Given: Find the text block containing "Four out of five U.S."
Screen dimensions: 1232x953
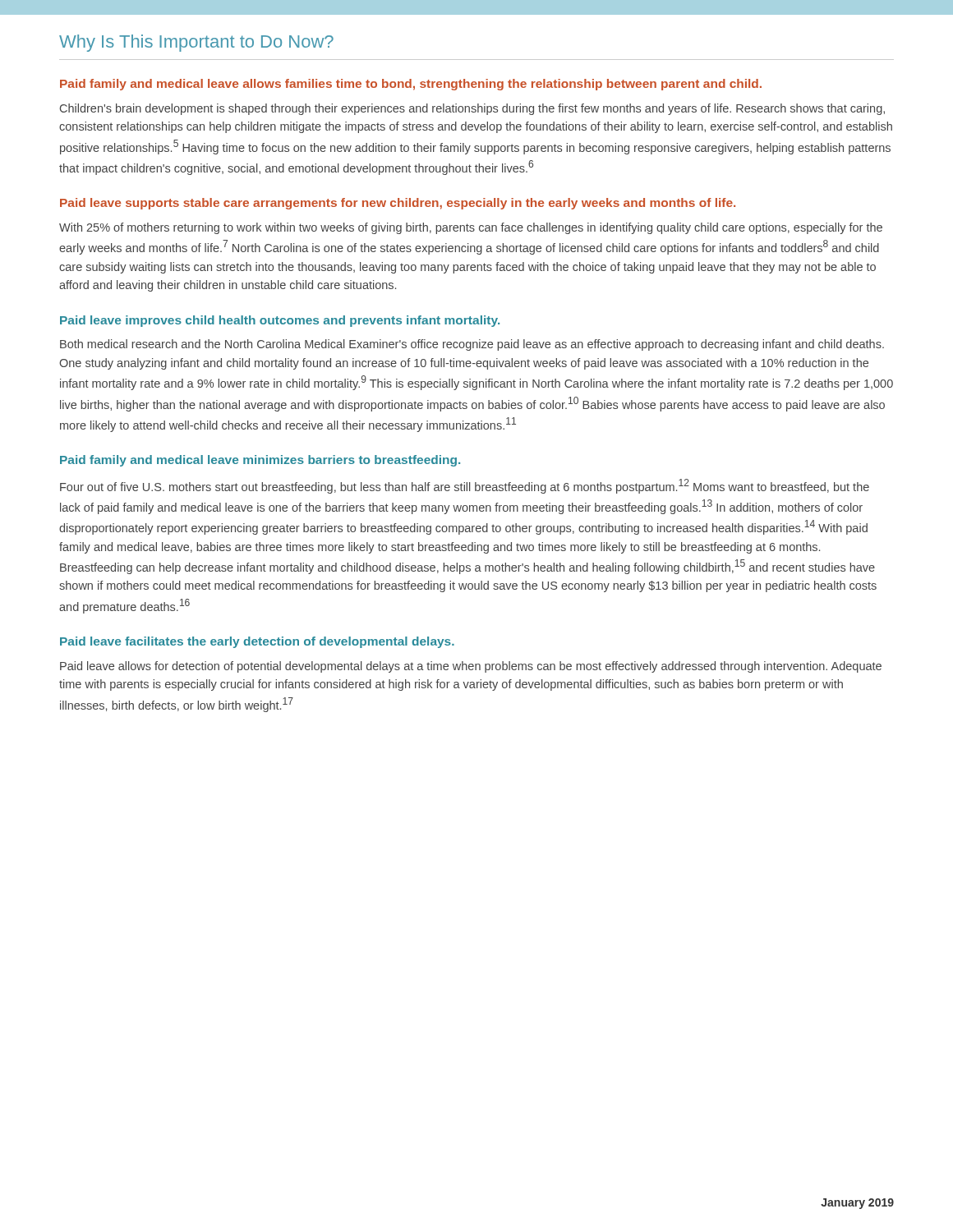Looking at the screenshot, I should pyautogui.click(x=476, y=546).
